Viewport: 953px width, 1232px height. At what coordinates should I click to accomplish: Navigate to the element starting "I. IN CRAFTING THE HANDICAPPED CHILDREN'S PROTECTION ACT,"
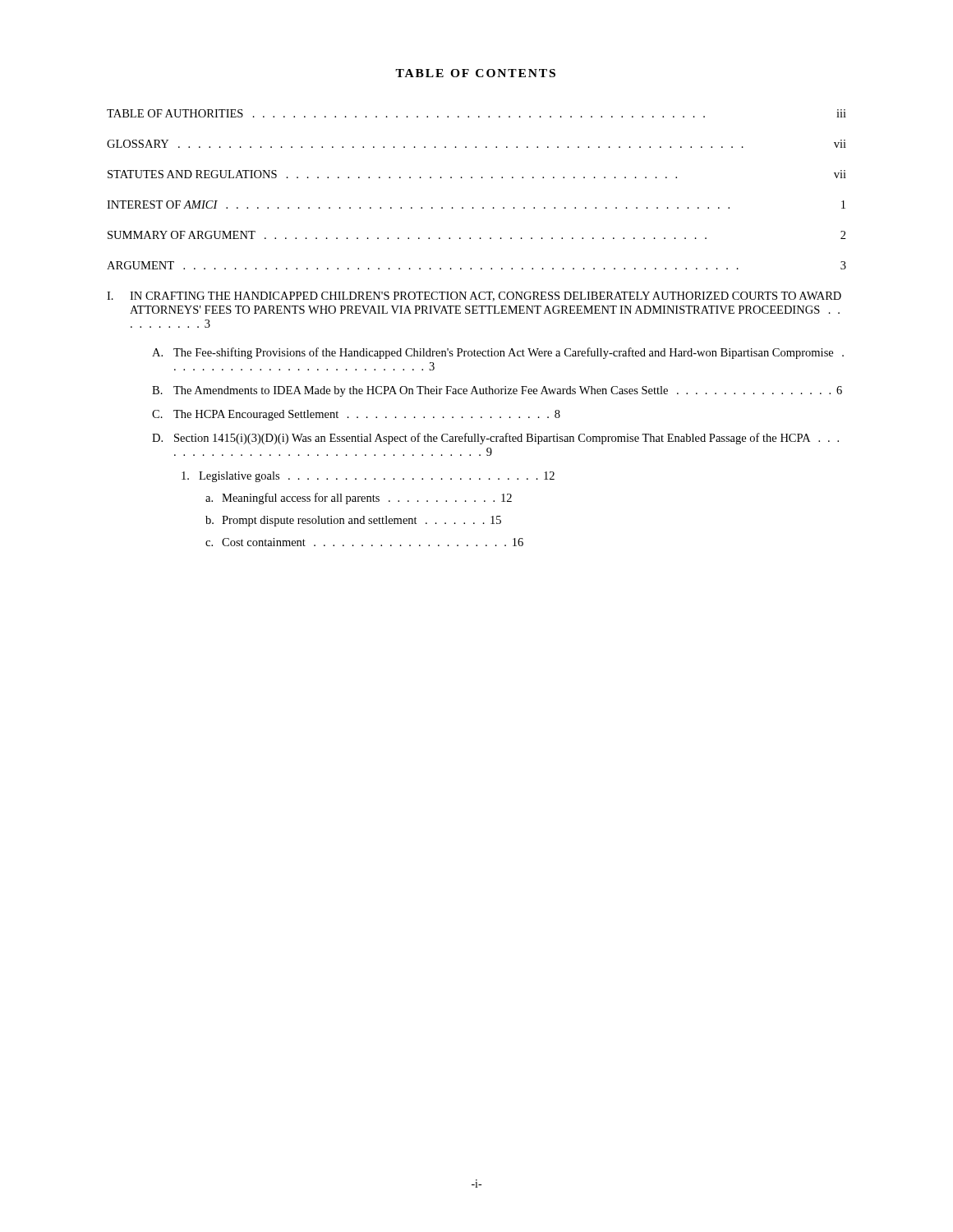tap(476, 310)
